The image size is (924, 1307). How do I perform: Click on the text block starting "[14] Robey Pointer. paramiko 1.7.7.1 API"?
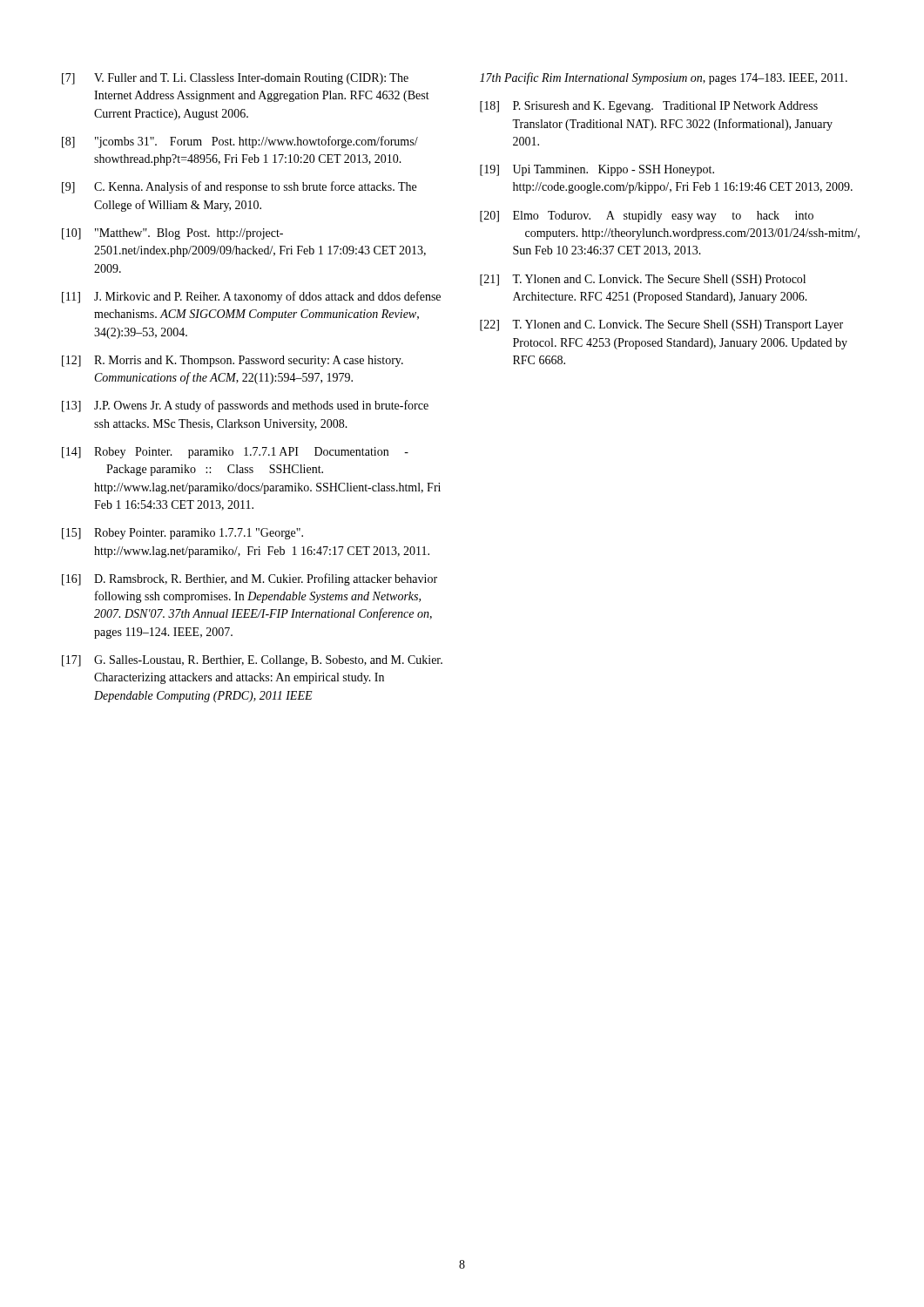[253, 479]
